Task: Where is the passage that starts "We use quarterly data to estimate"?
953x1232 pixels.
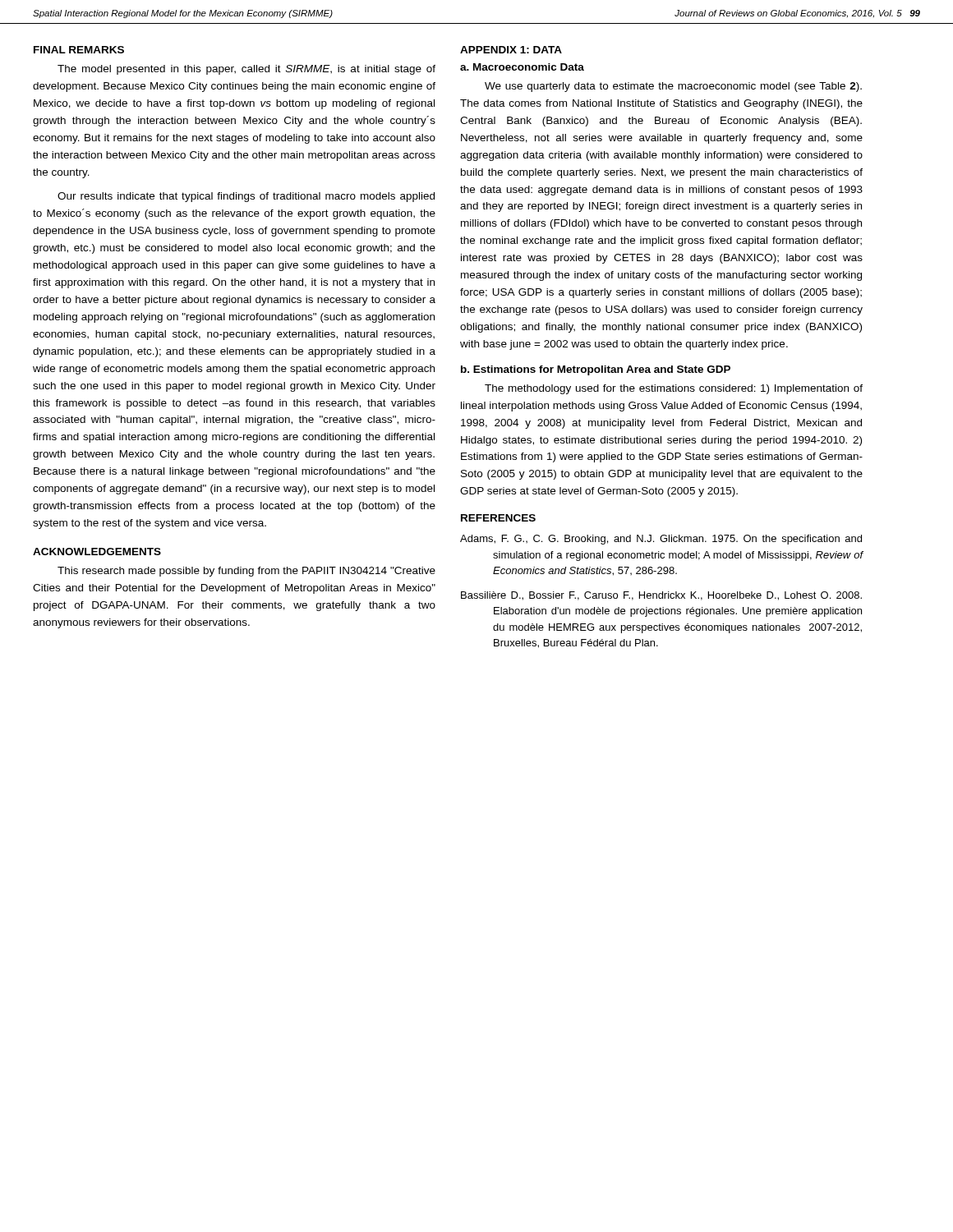Action: [661, 215]
